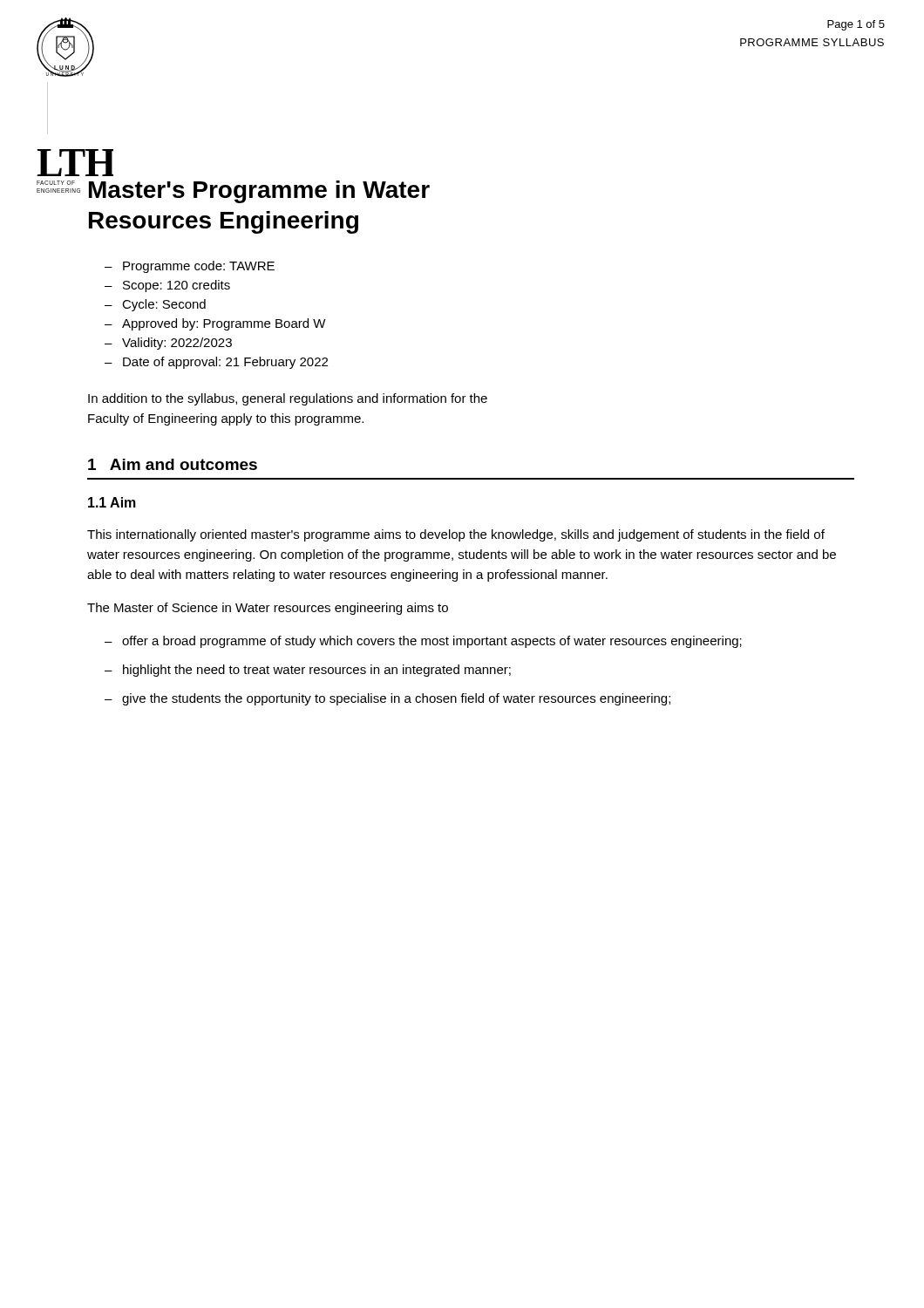This screenshot has height=1308, width=924.
Task: Navigate to the element starting "The Master of Science in"
Action: pos(268,609)
